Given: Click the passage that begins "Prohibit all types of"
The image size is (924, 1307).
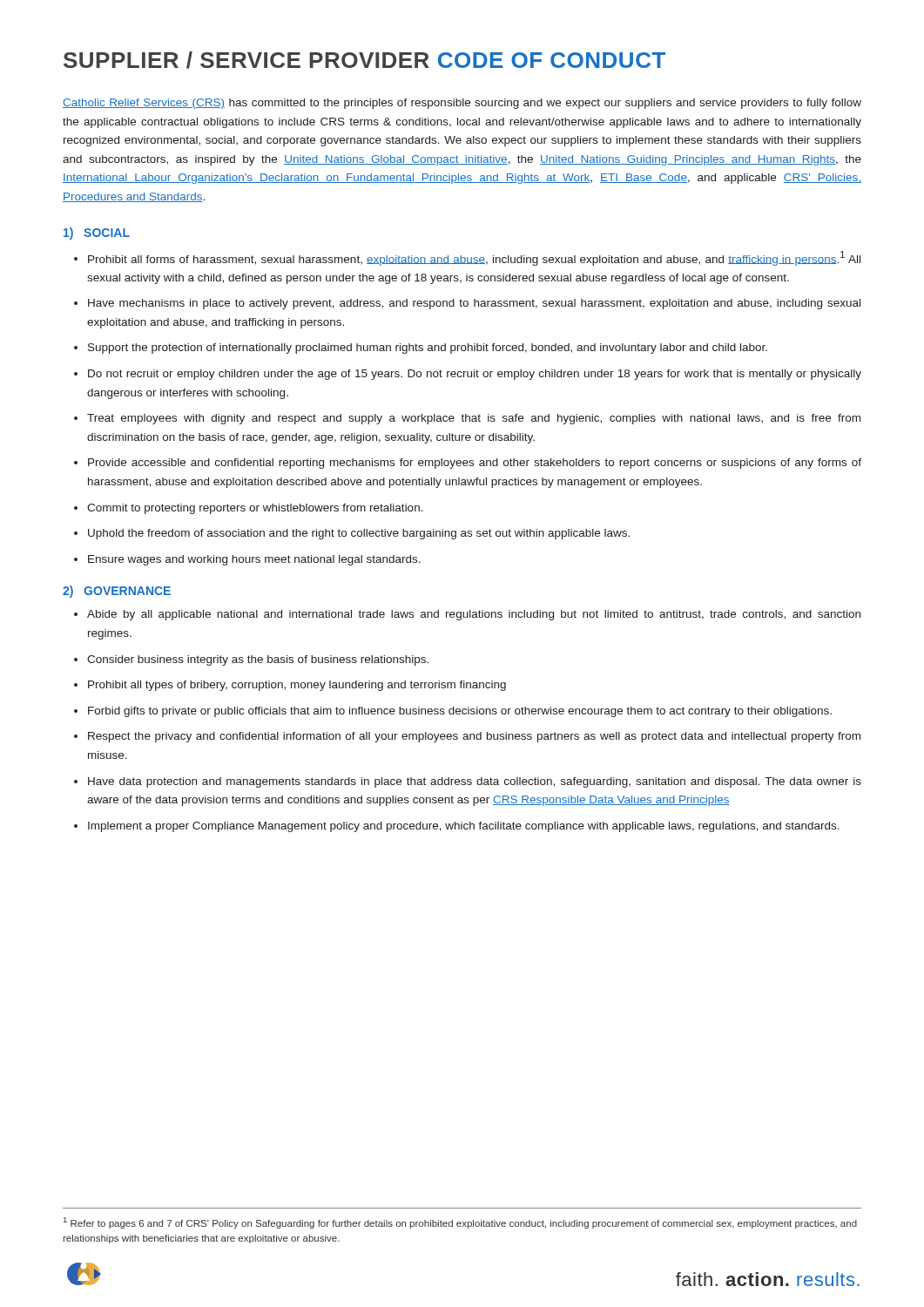Looking at the screenshot, I should [x=462, y=685].
